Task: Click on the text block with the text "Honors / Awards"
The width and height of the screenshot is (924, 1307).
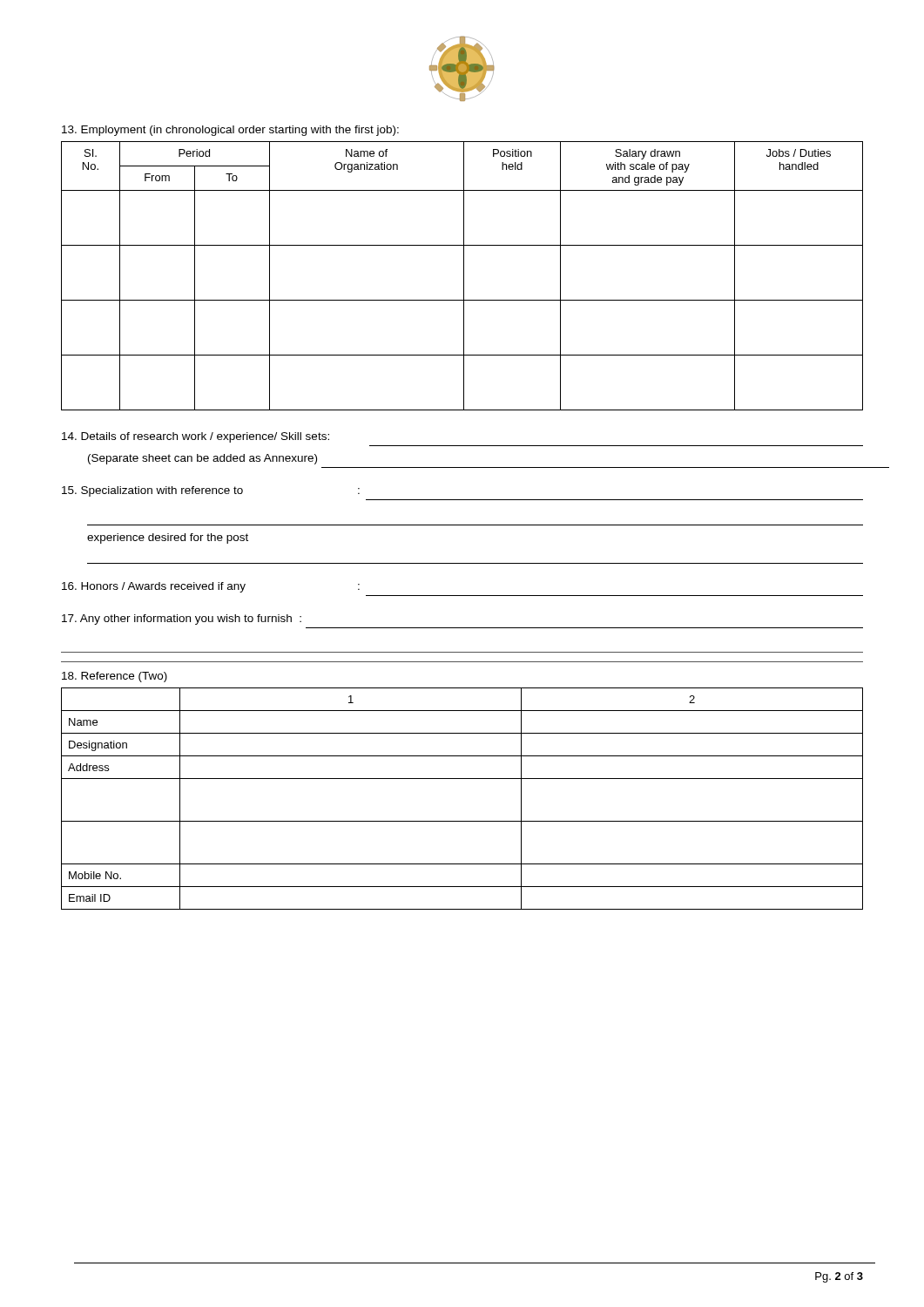Action: coord(462,588)
